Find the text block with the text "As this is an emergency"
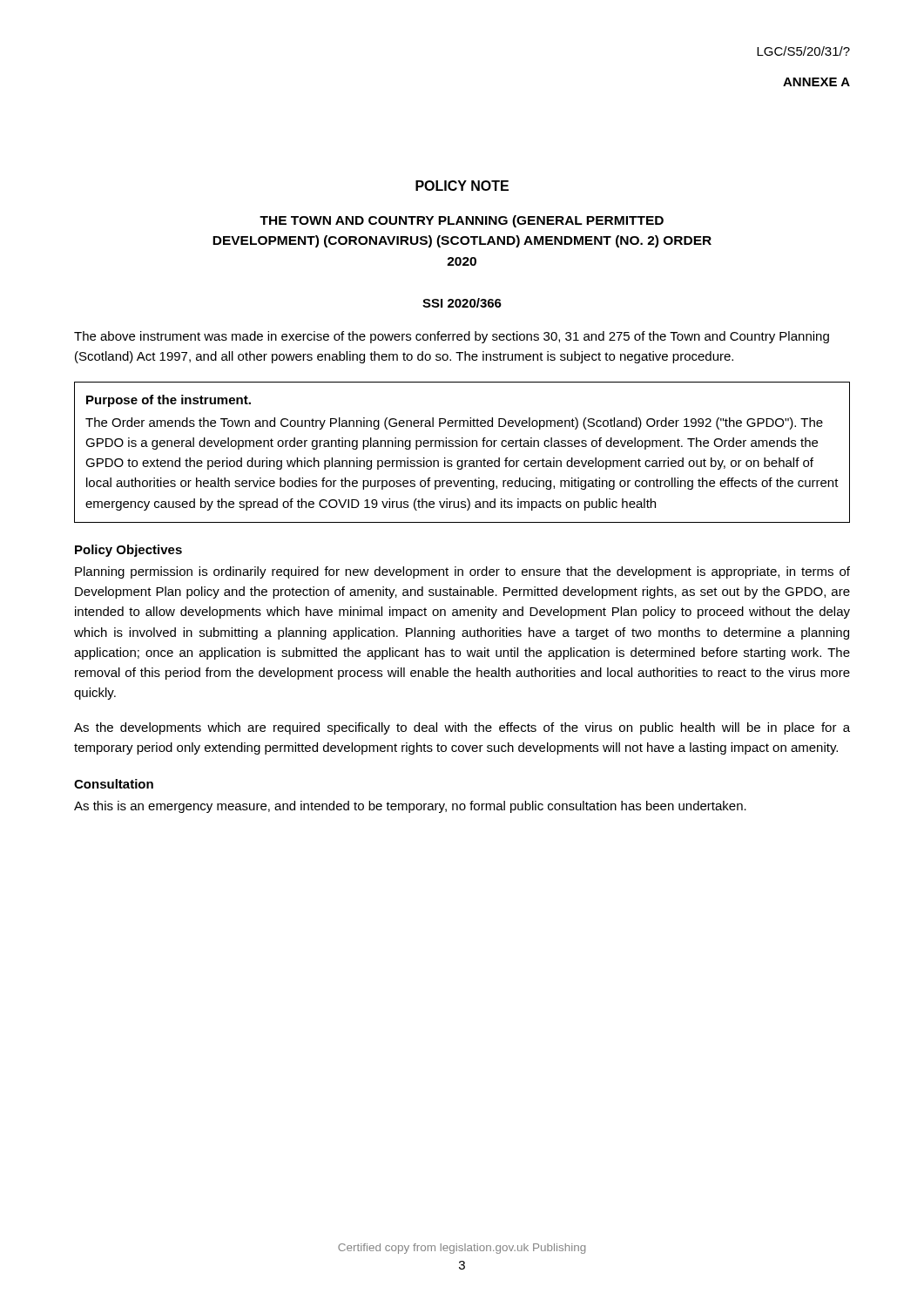Screen dimensions: 1307x924 (410, 806)
